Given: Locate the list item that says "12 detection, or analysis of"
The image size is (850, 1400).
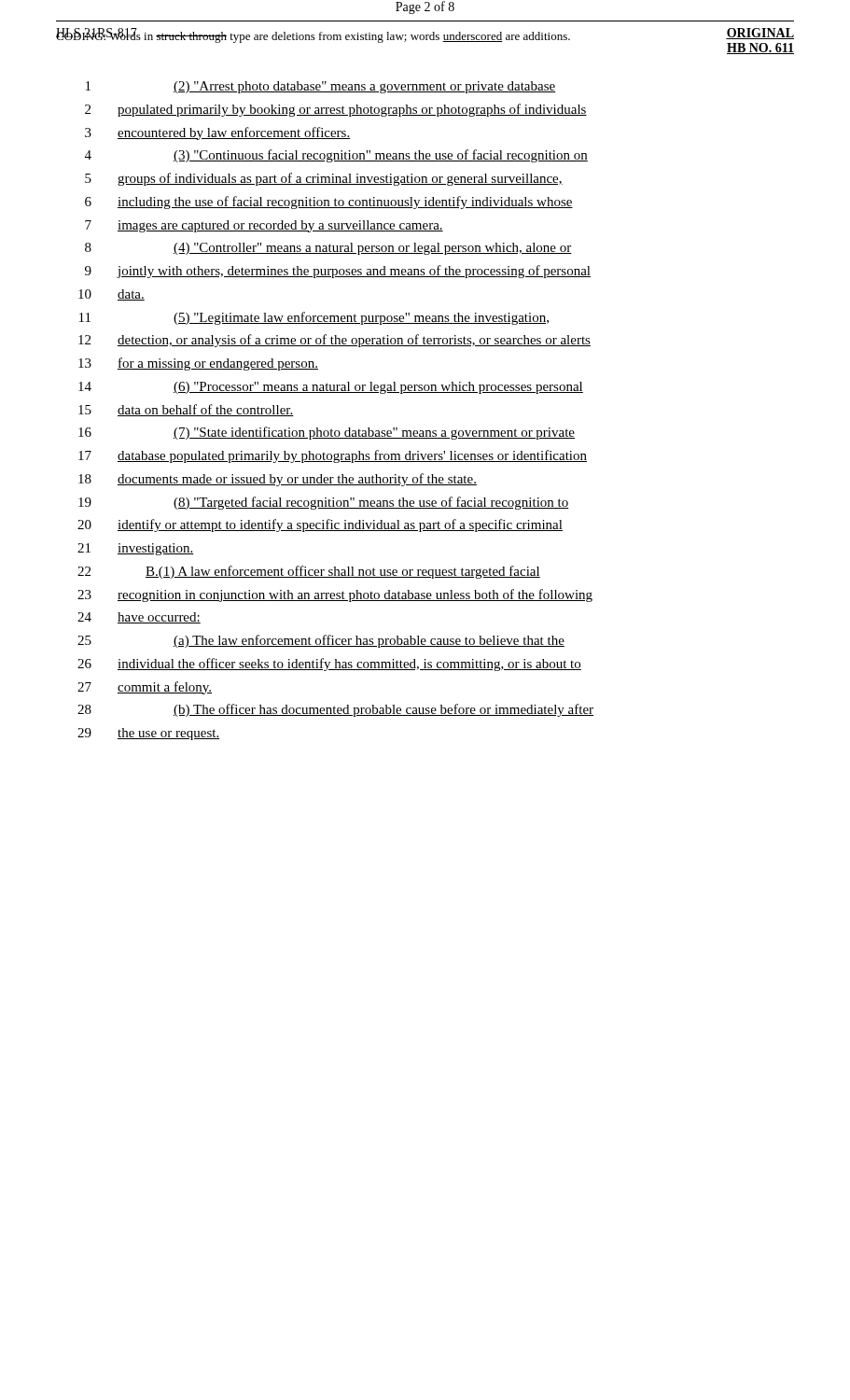Looking at the screenshot, I should (425, 340).
